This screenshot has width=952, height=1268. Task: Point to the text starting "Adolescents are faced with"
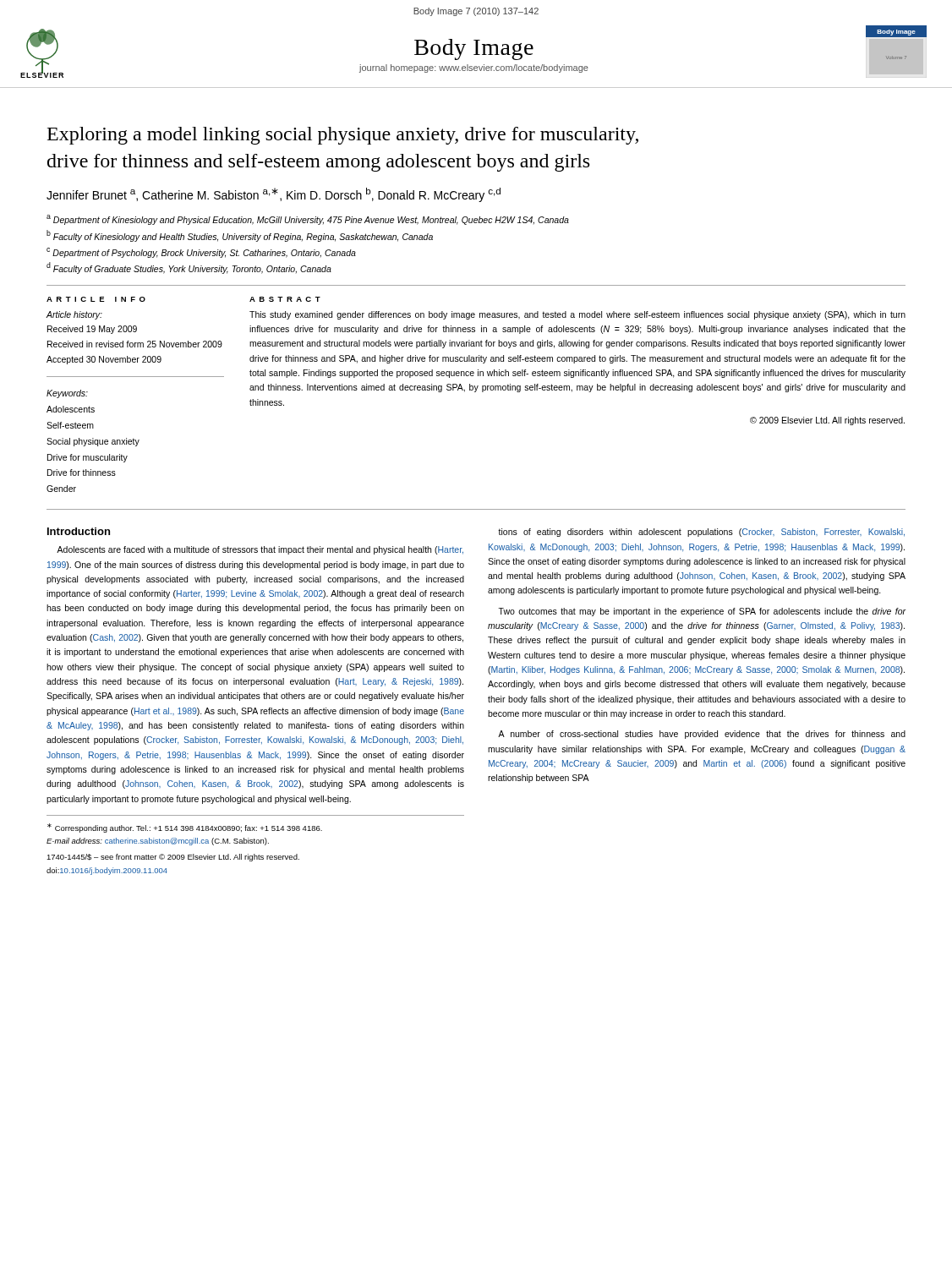[x=255, y=675]
